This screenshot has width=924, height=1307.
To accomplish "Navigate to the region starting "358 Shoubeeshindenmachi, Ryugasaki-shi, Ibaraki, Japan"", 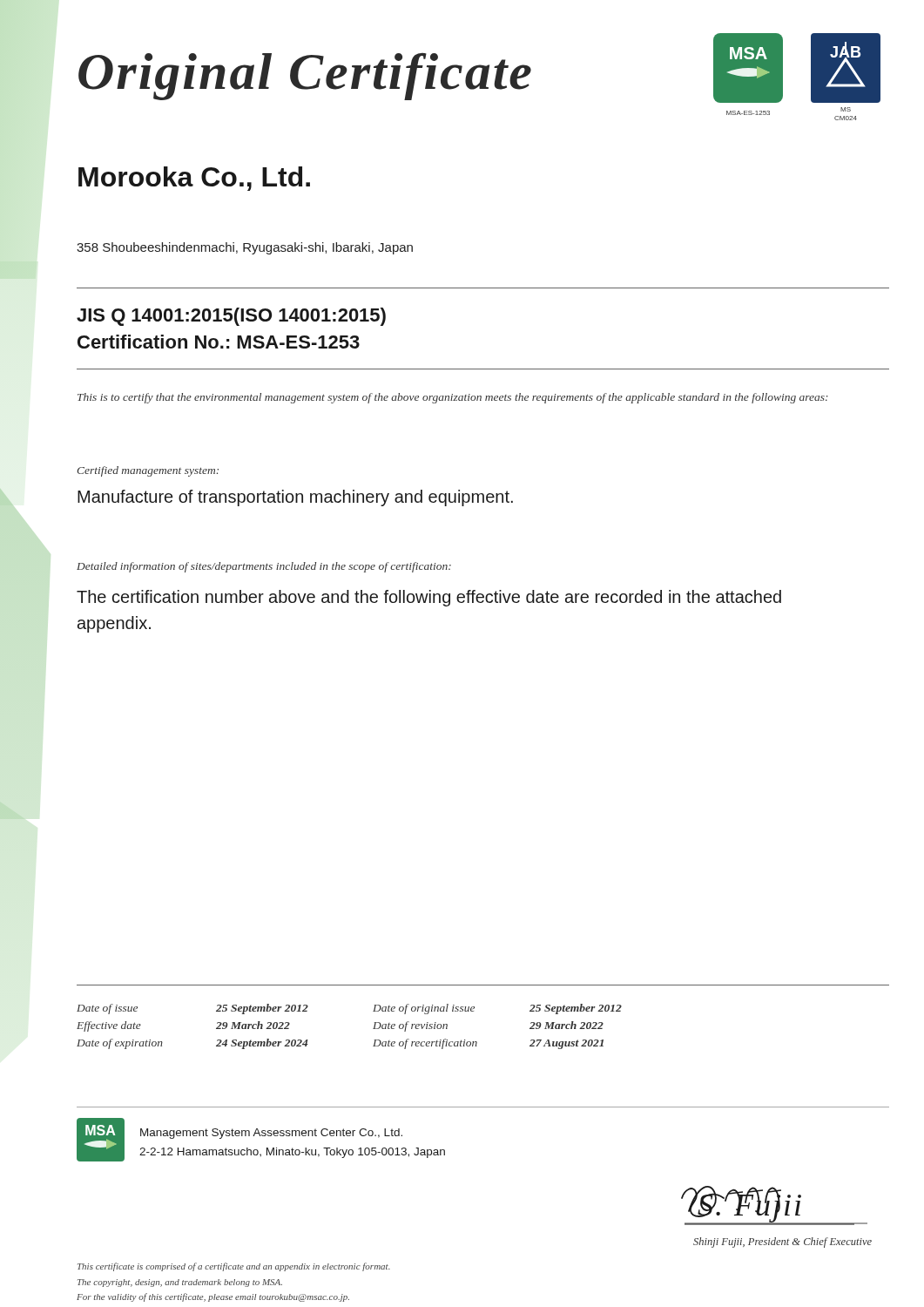I will pos(245,247).
